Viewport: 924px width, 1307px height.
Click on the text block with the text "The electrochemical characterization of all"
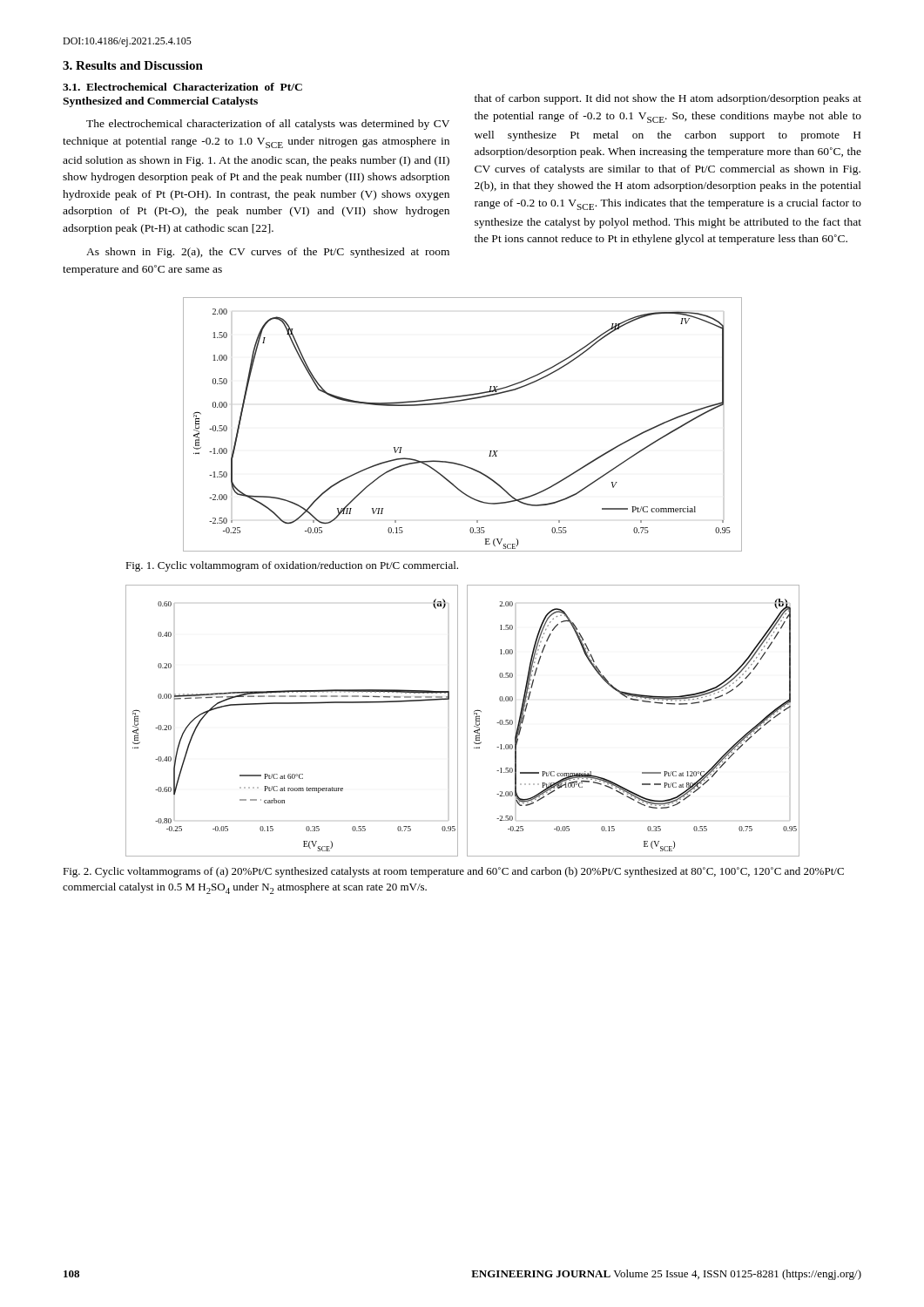pos(256,196)
